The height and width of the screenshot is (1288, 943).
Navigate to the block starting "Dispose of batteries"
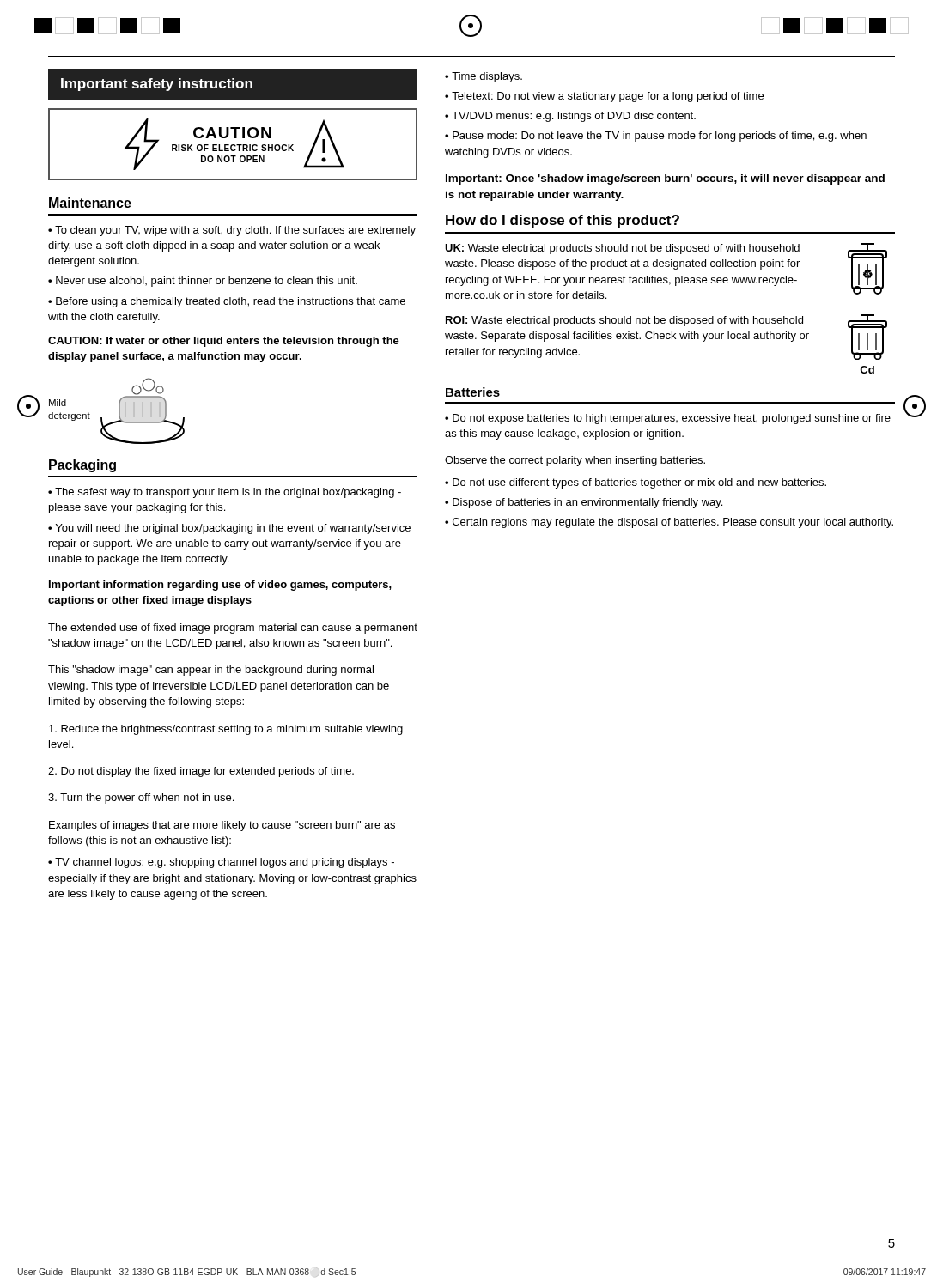[670, 502]
